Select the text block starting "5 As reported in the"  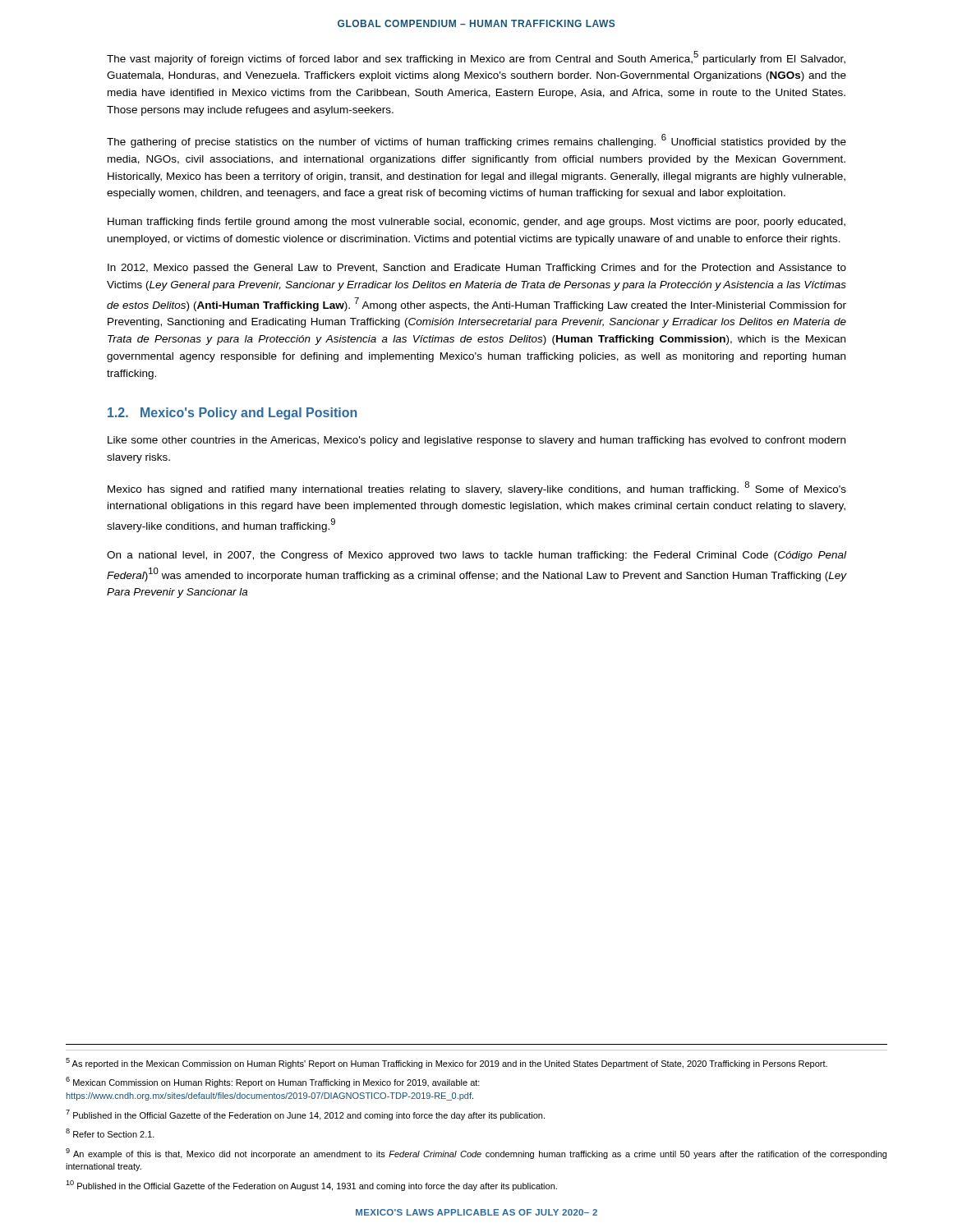[447, 1062]
